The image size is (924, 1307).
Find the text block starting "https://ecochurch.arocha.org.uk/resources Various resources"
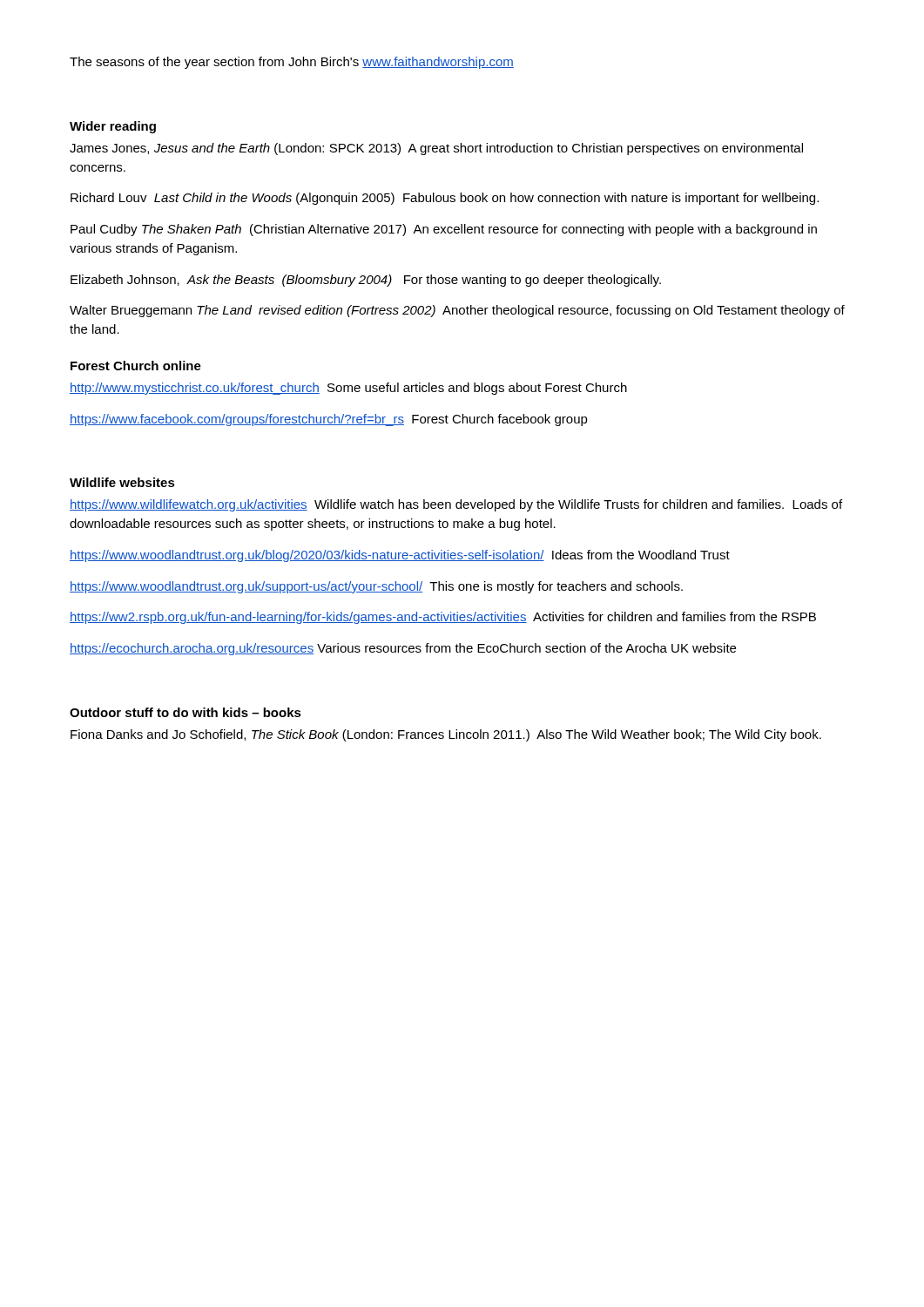click(x=403, y=648)
